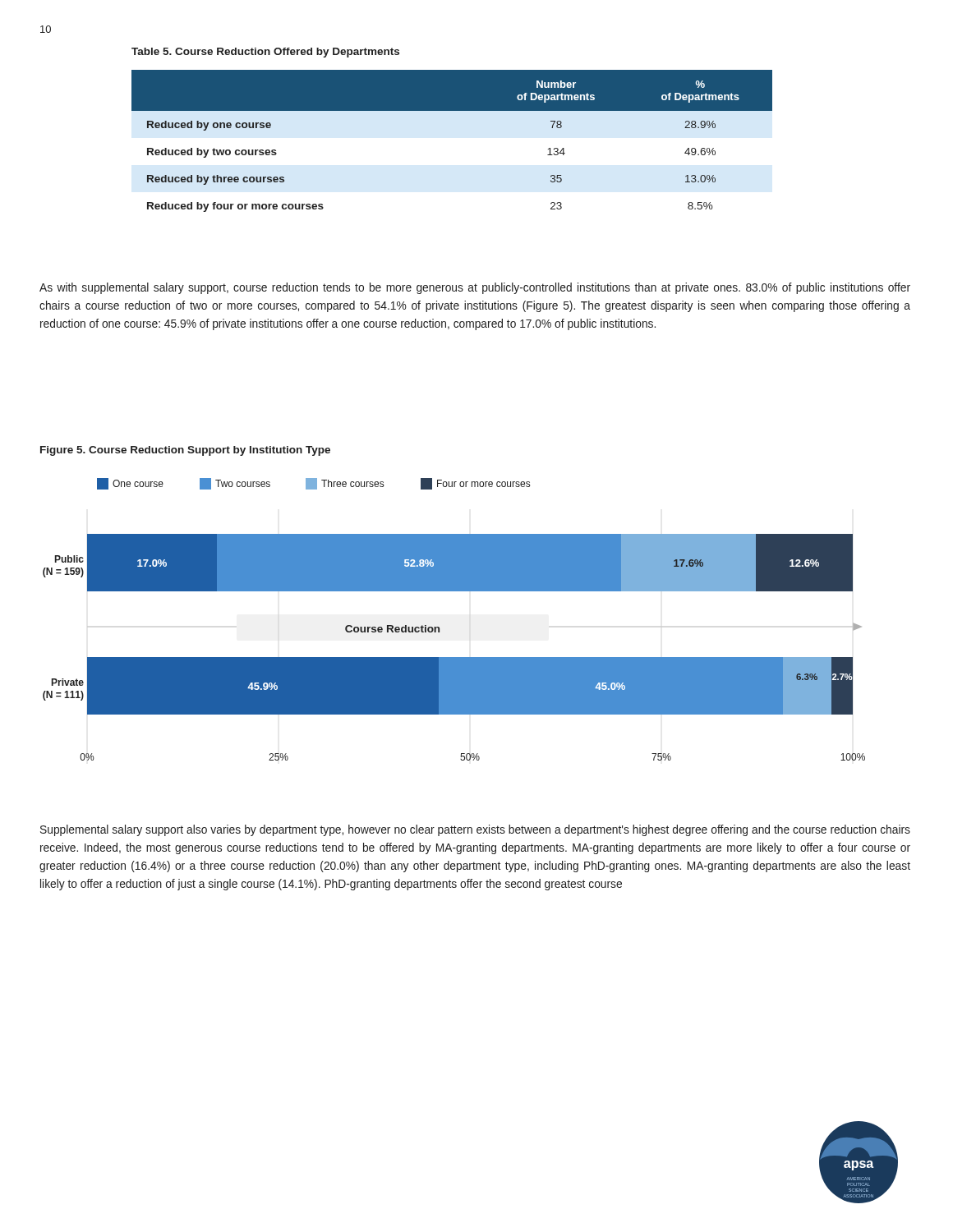Click on the table containing "% of Departments"

click(452, 145)
